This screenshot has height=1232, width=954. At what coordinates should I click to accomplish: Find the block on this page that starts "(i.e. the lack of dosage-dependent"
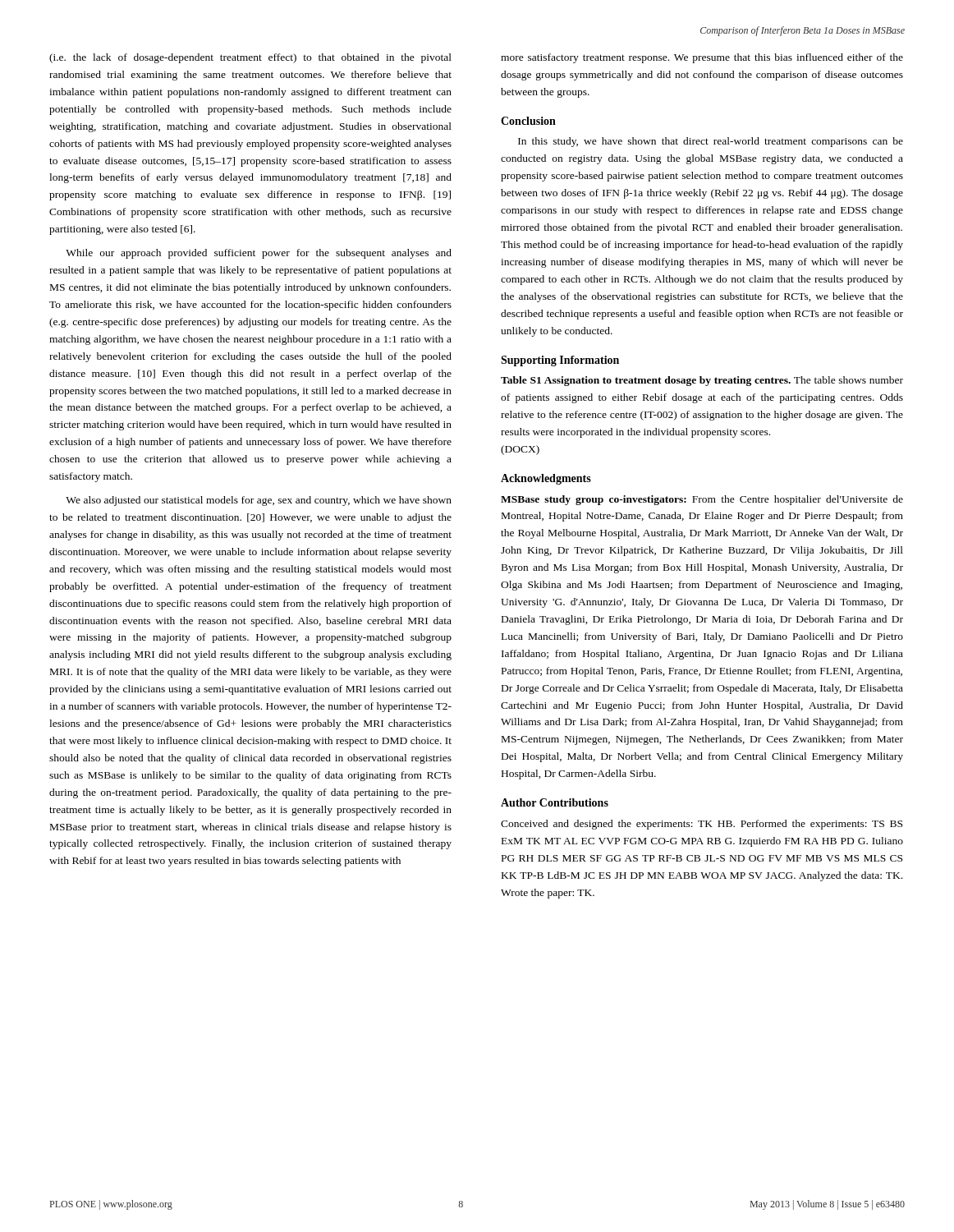[250, 144]
